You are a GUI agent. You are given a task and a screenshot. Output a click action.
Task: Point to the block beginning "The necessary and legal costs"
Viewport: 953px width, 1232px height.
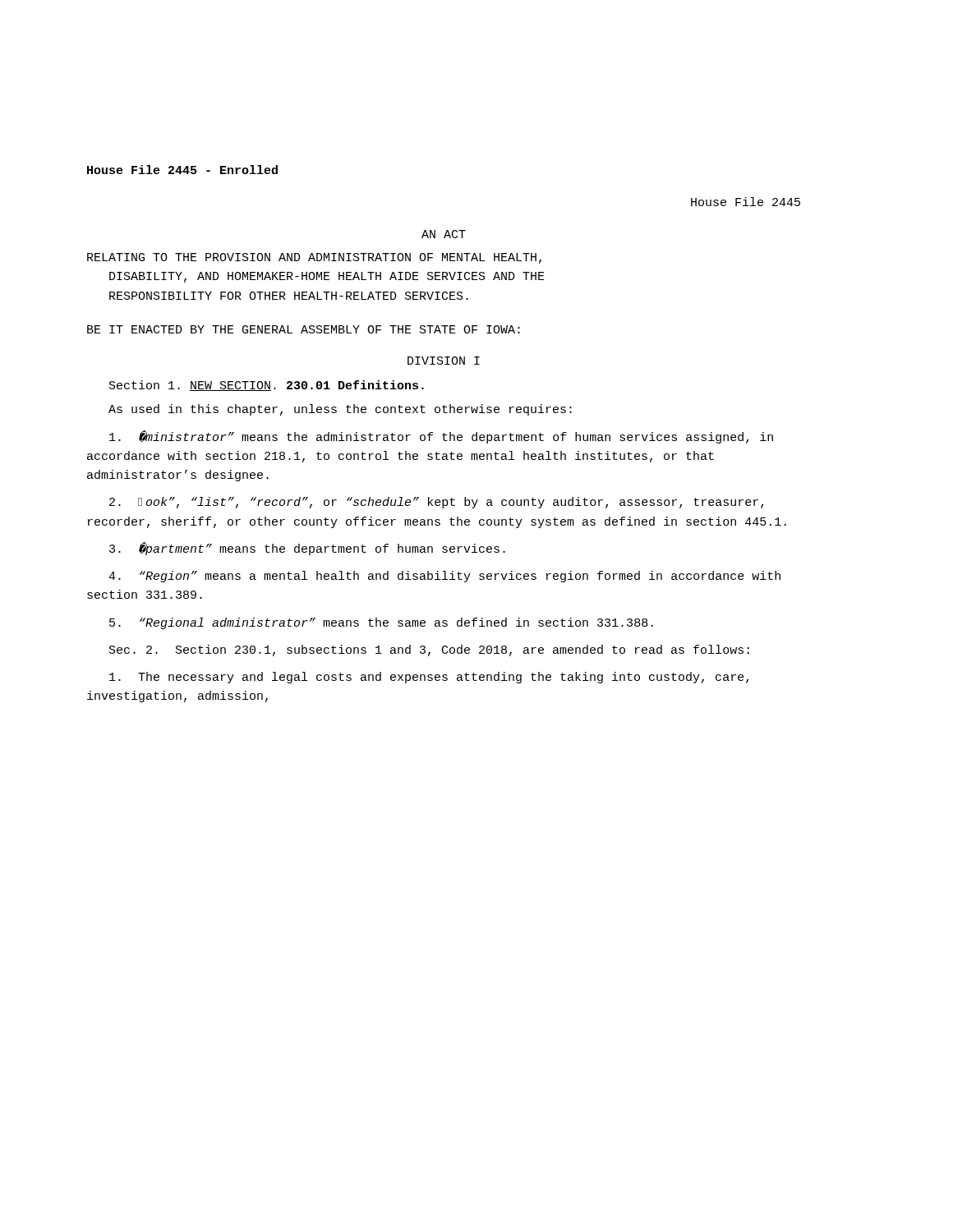(x=419, y=688)
